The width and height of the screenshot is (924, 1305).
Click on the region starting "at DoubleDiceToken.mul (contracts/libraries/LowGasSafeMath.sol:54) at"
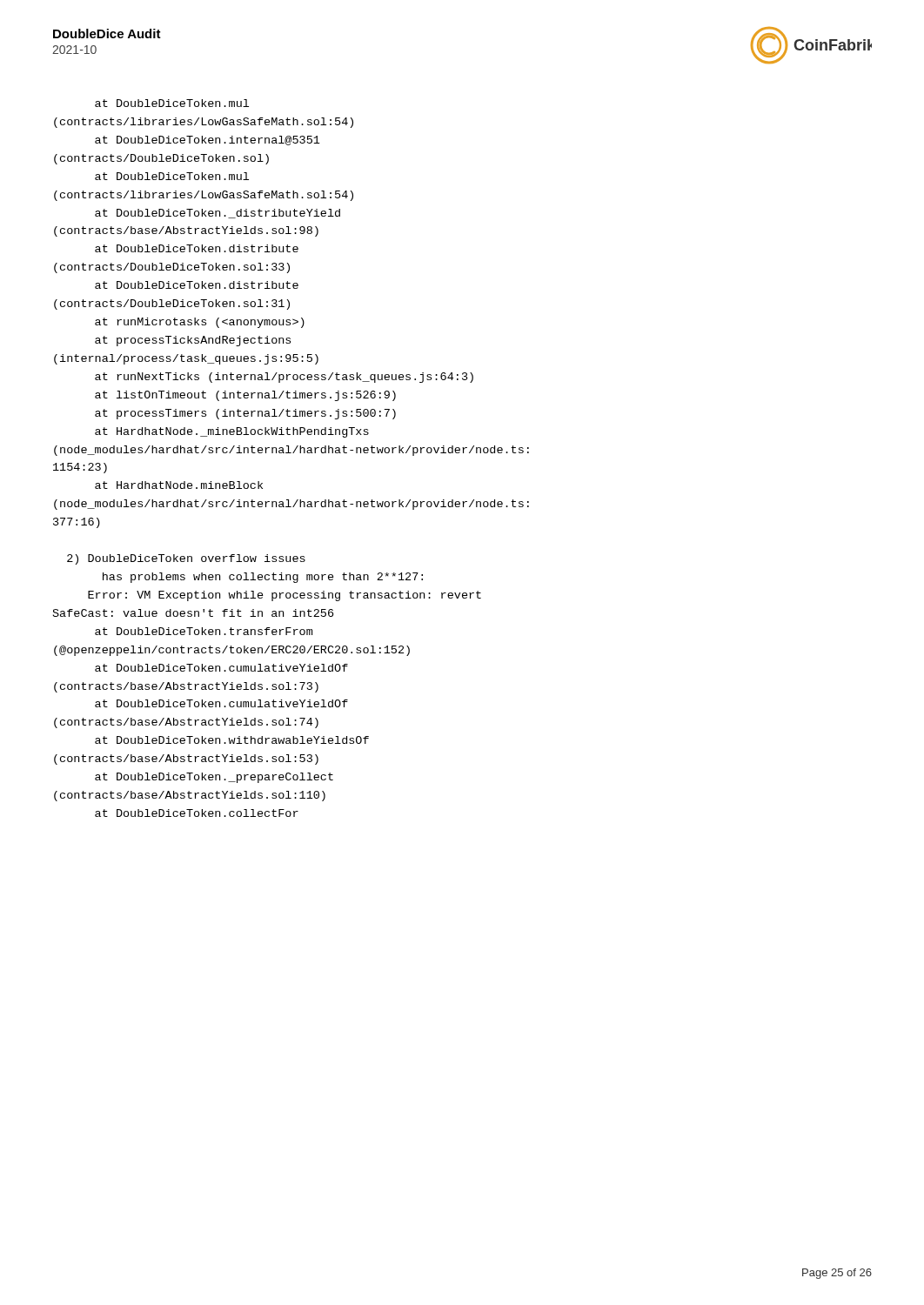[462, 460]
